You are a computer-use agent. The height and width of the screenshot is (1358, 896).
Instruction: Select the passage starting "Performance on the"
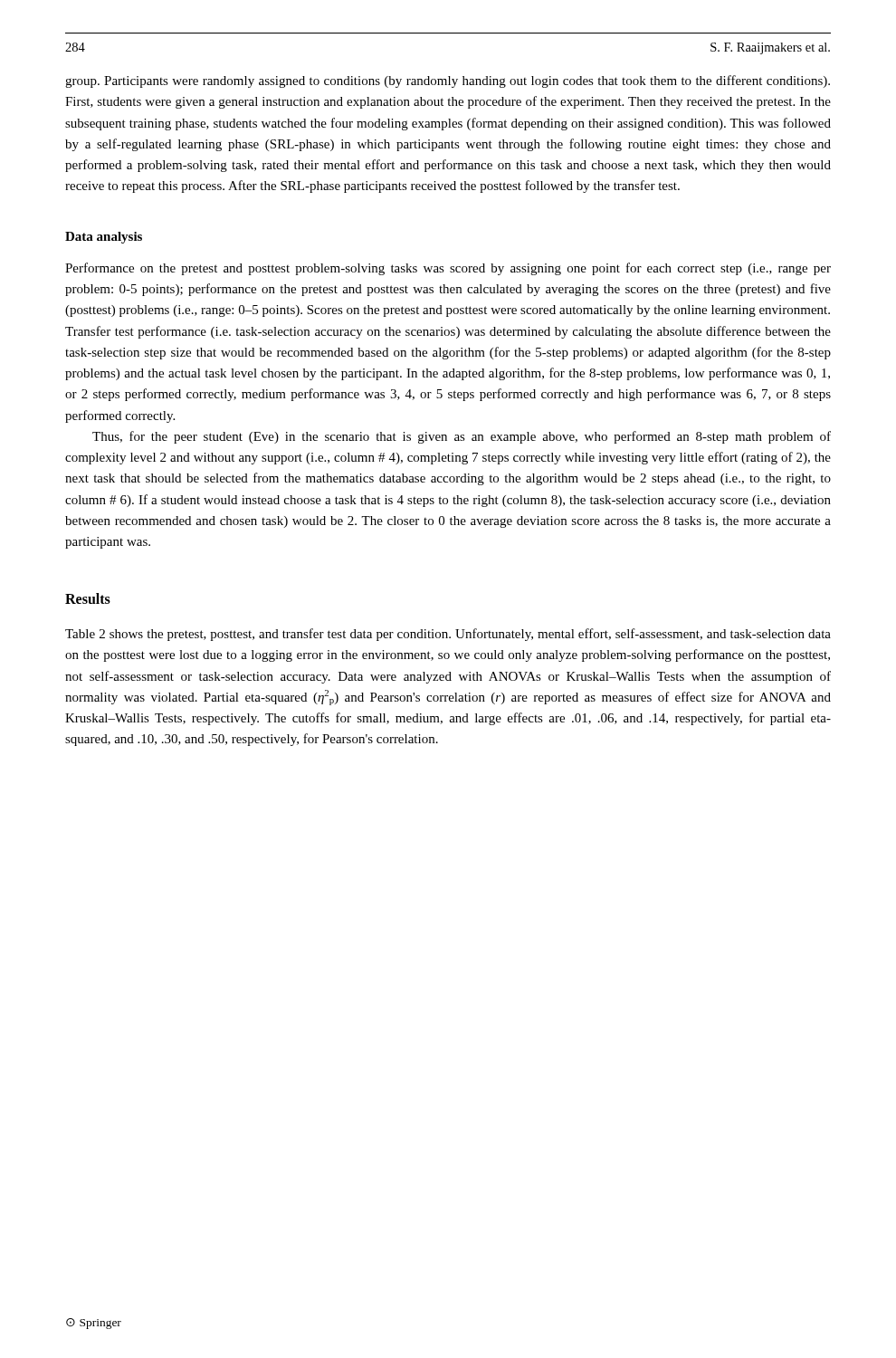[x=448, y=405]
